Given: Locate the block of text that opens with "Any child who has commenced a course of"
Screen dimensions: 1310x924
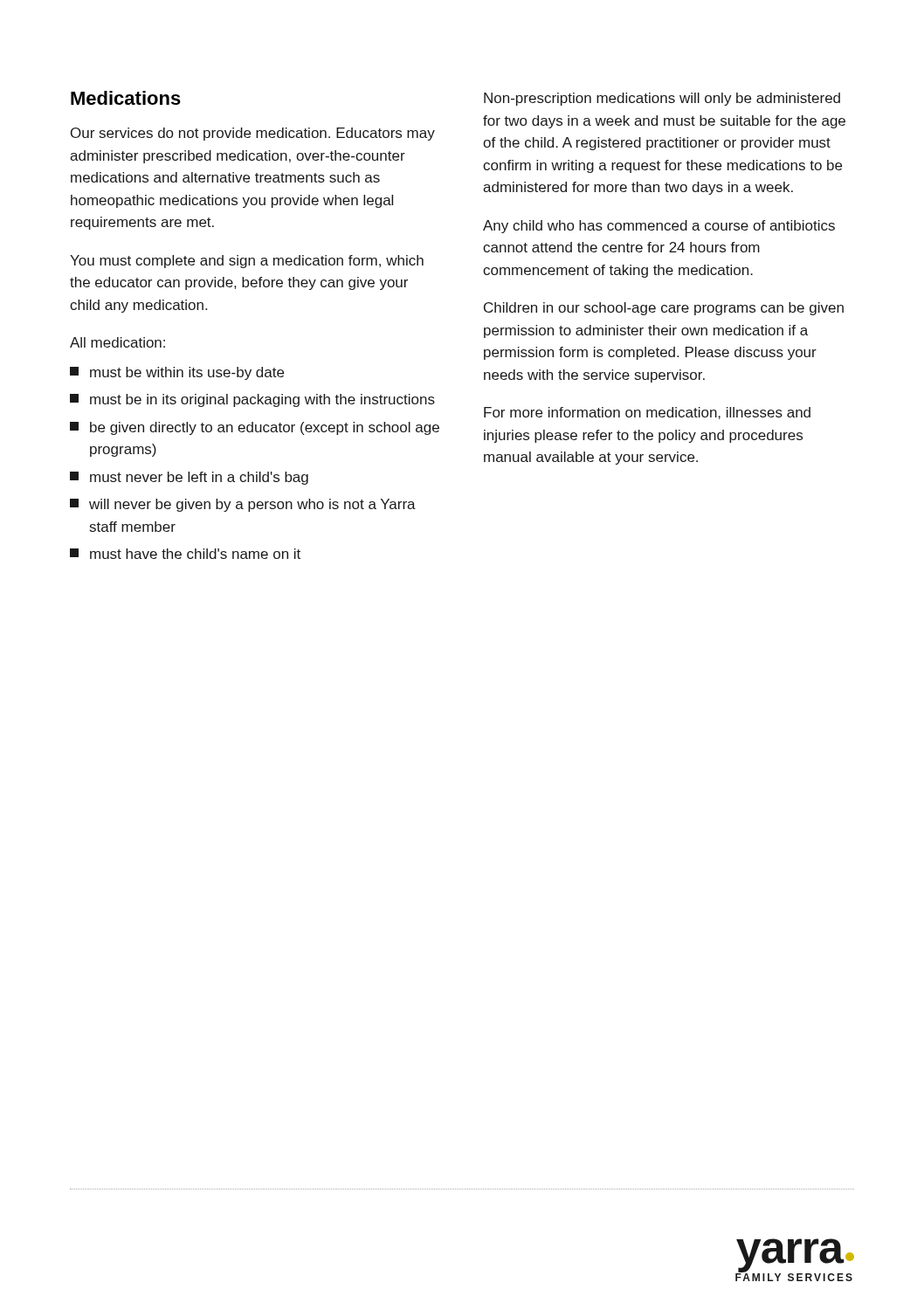Looking at the screenshot, I should (669, 248).
